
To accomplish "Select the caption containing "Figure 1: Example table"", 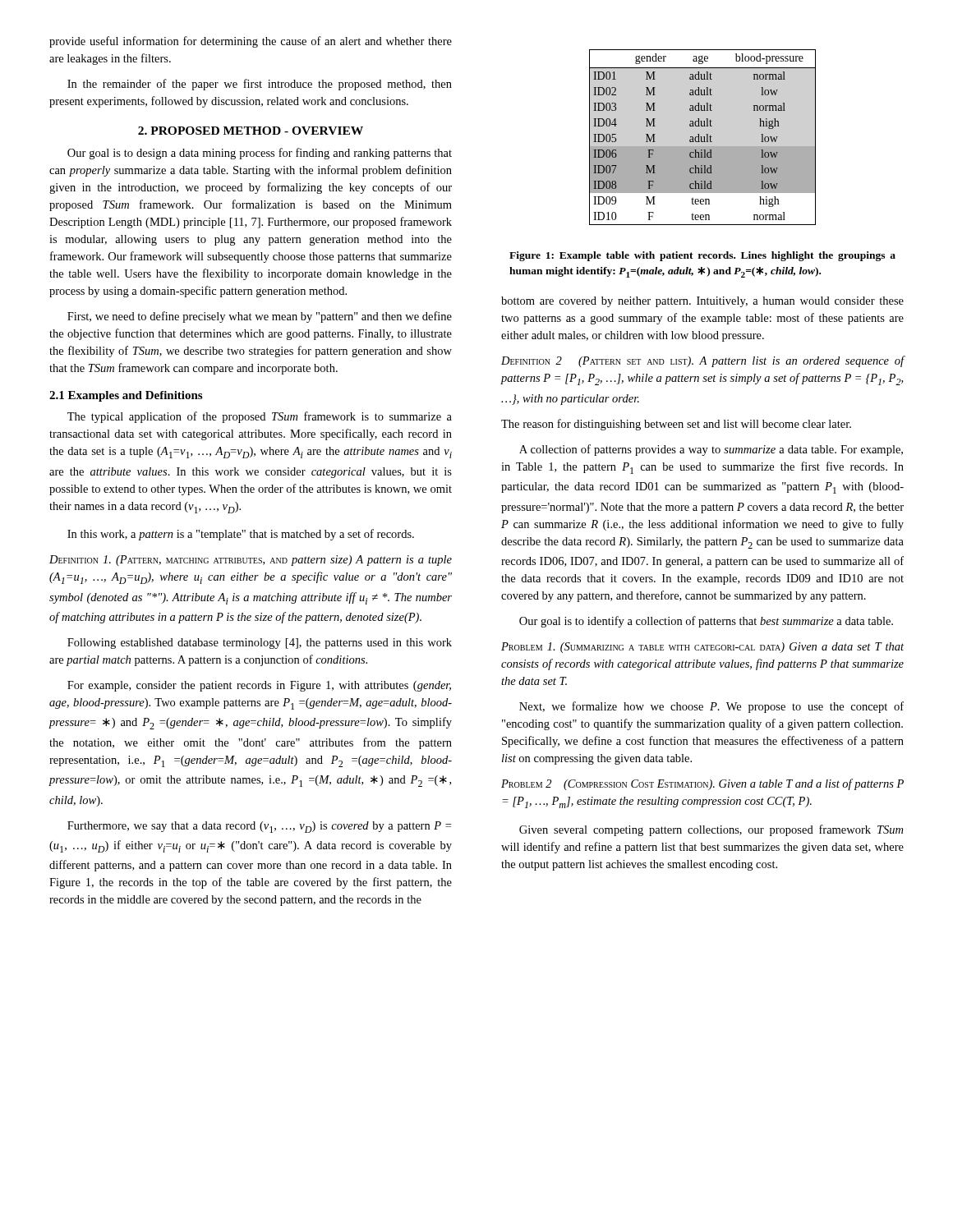I will pos(702,264).
